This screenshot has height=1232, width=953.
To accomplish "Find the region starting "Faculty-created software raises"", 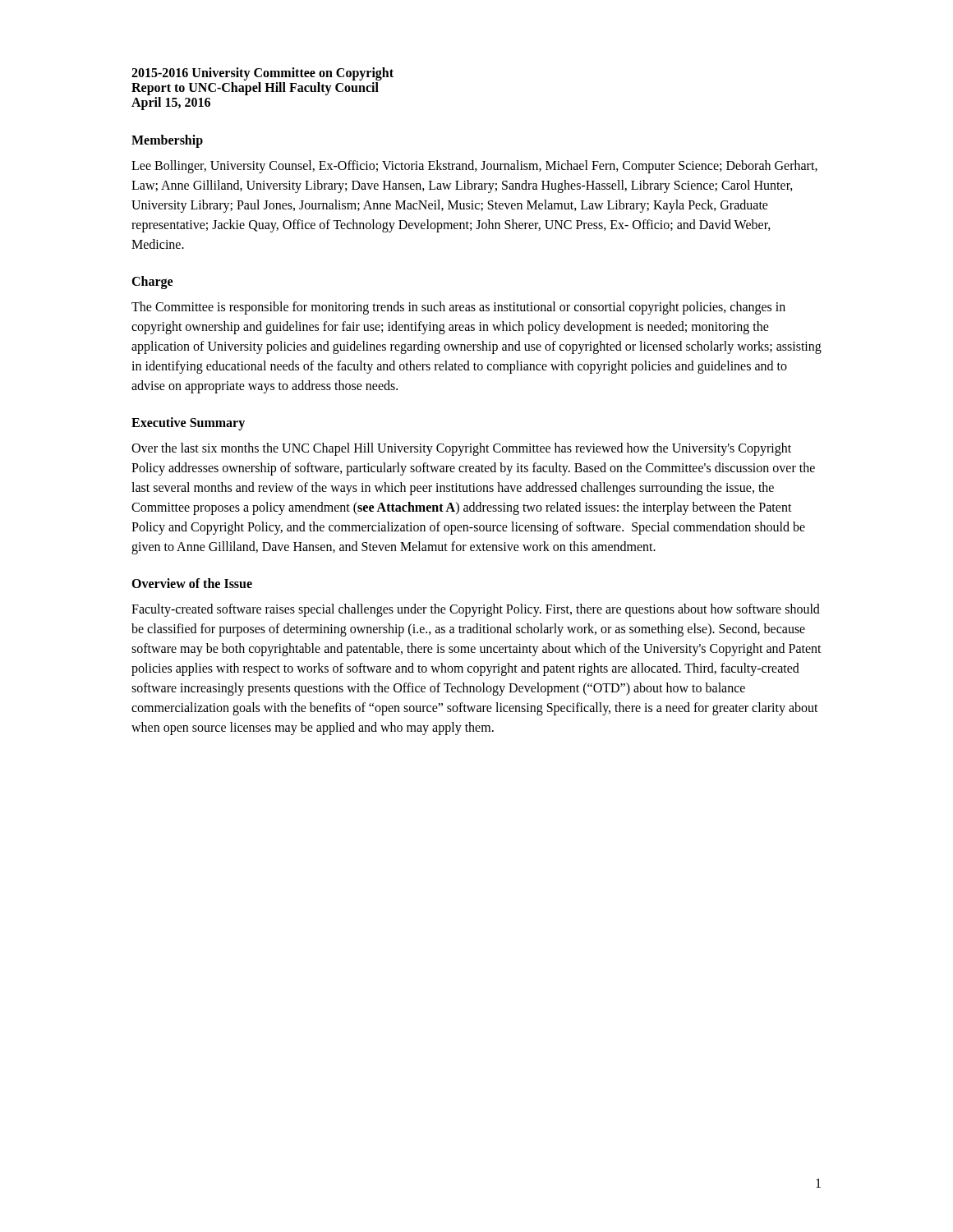I will pos(476,668).
